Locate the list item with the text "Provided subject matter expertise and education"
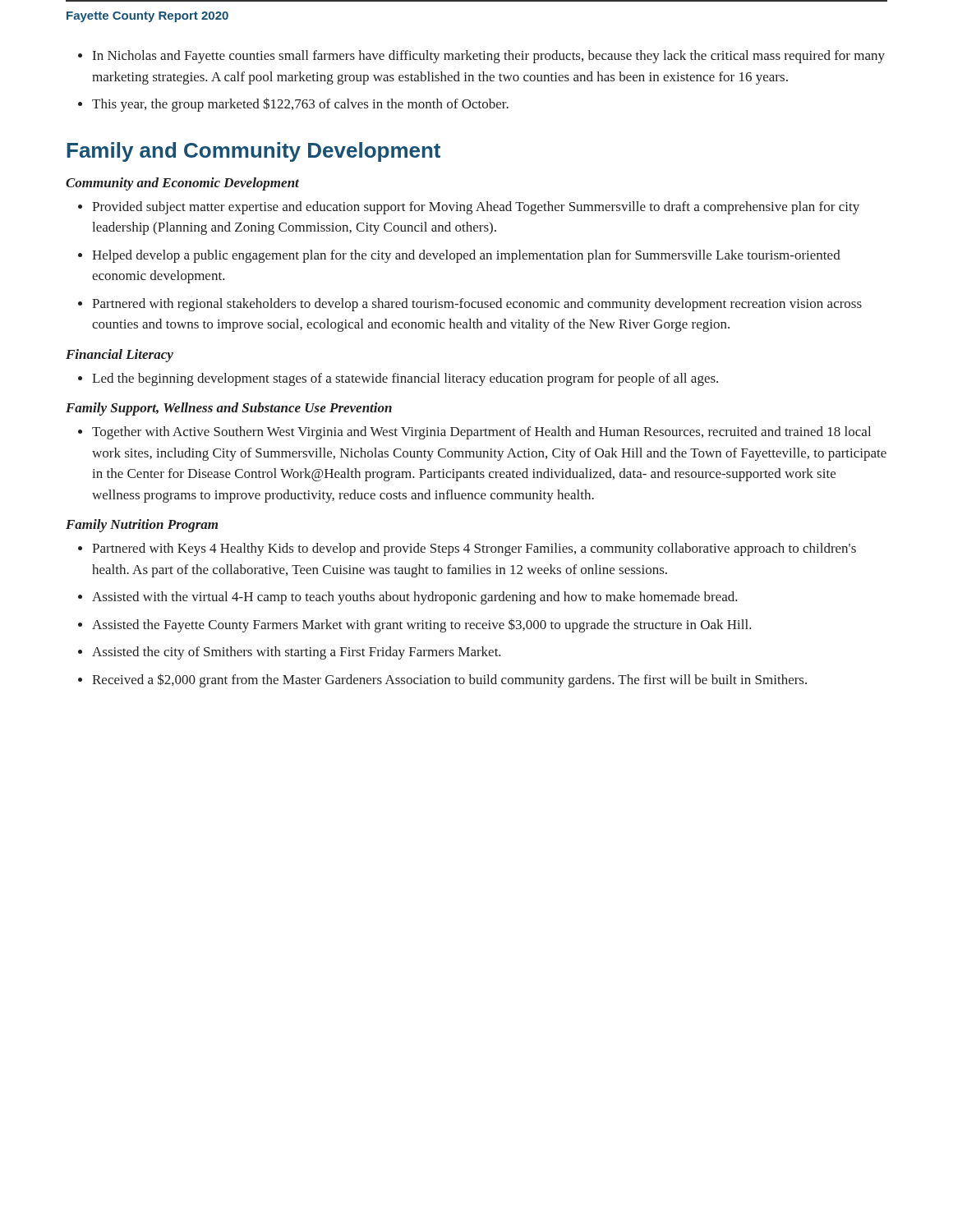This screenshot has width=953, height=1232. coord(476,217)
